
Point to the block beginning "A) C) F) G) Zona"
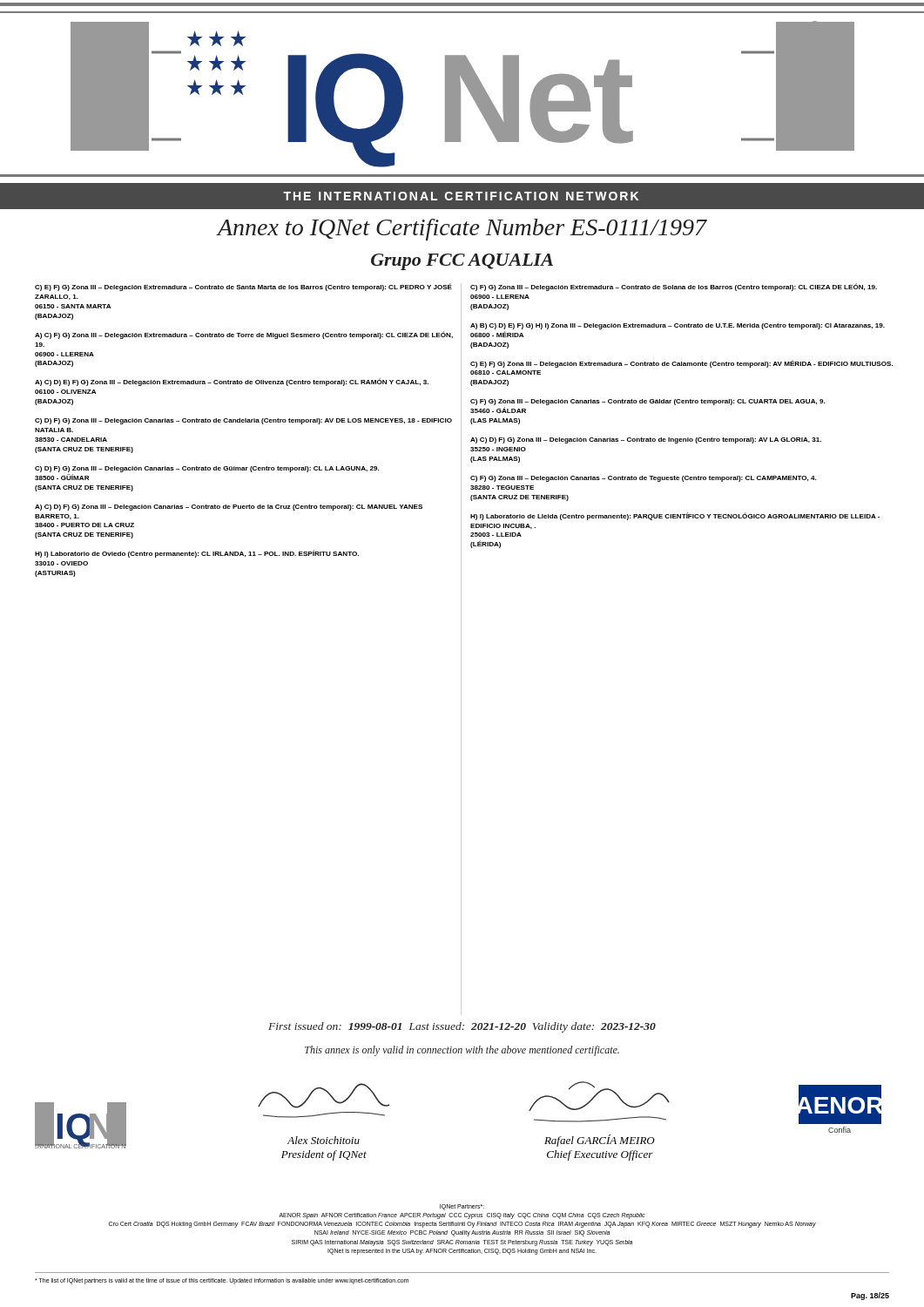click(244, 335)
